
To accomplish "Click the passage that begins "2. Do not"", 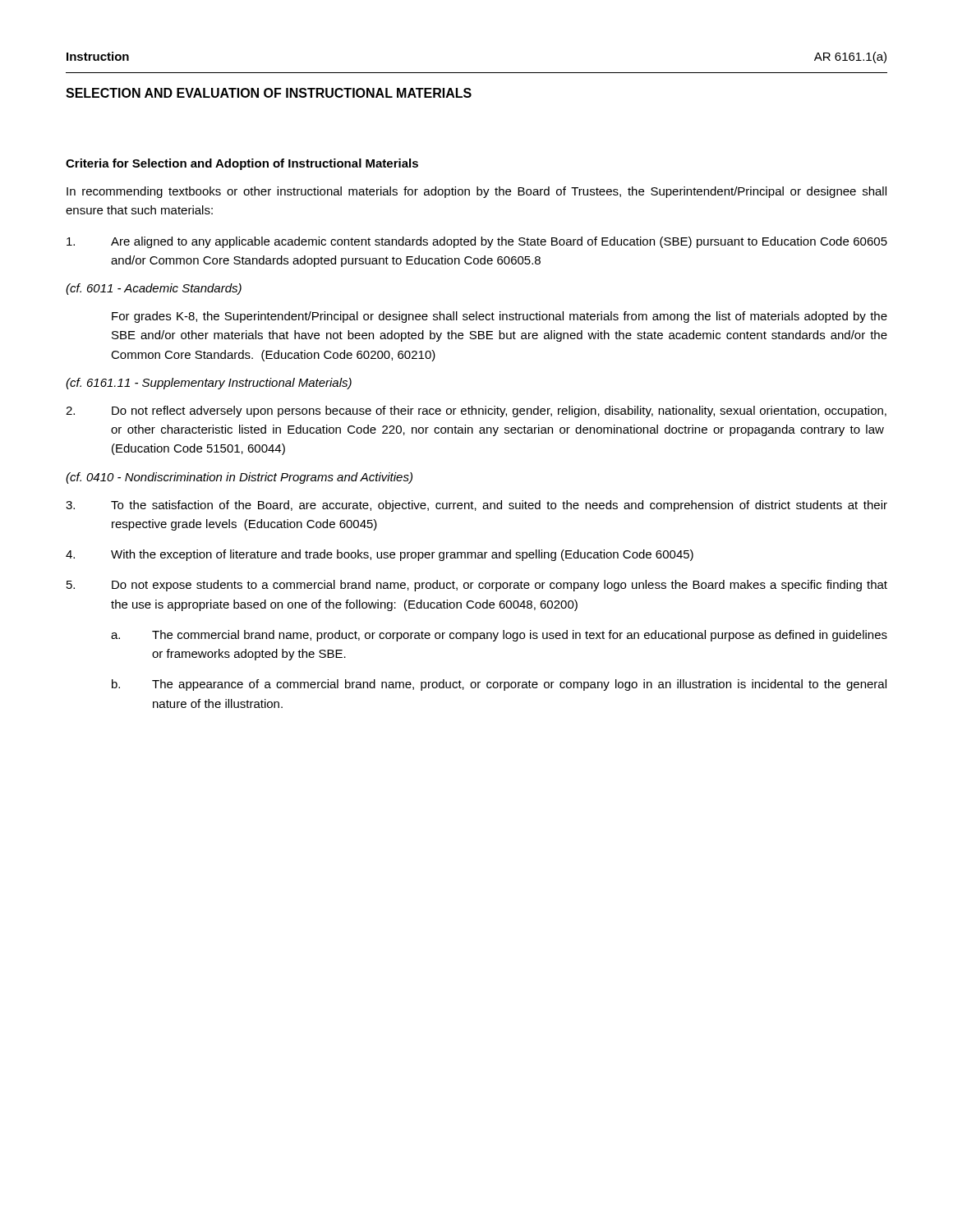I will pos(476,429).
